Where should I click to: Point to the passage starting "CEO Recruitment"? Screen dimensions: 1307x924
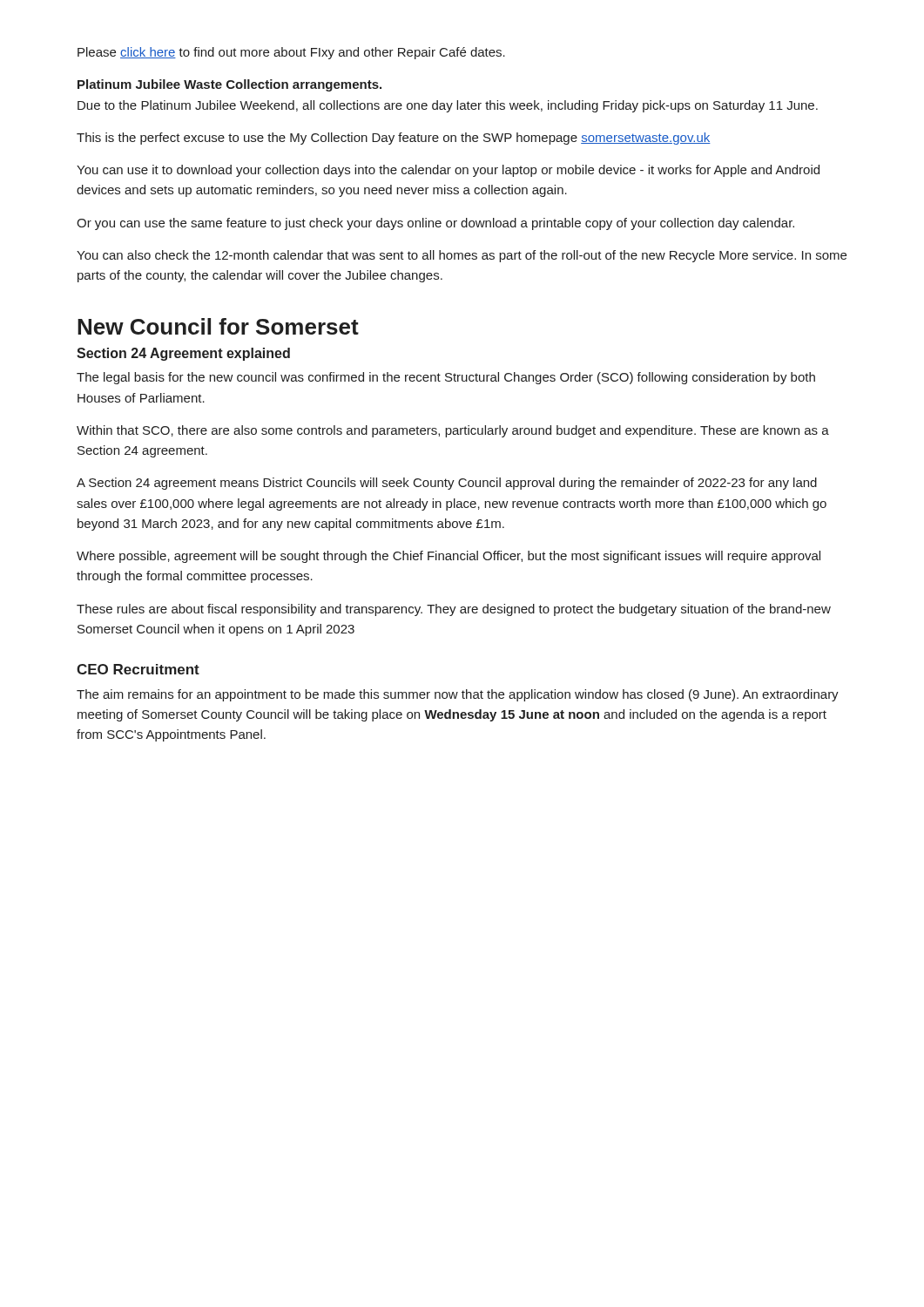pos(138,670)
